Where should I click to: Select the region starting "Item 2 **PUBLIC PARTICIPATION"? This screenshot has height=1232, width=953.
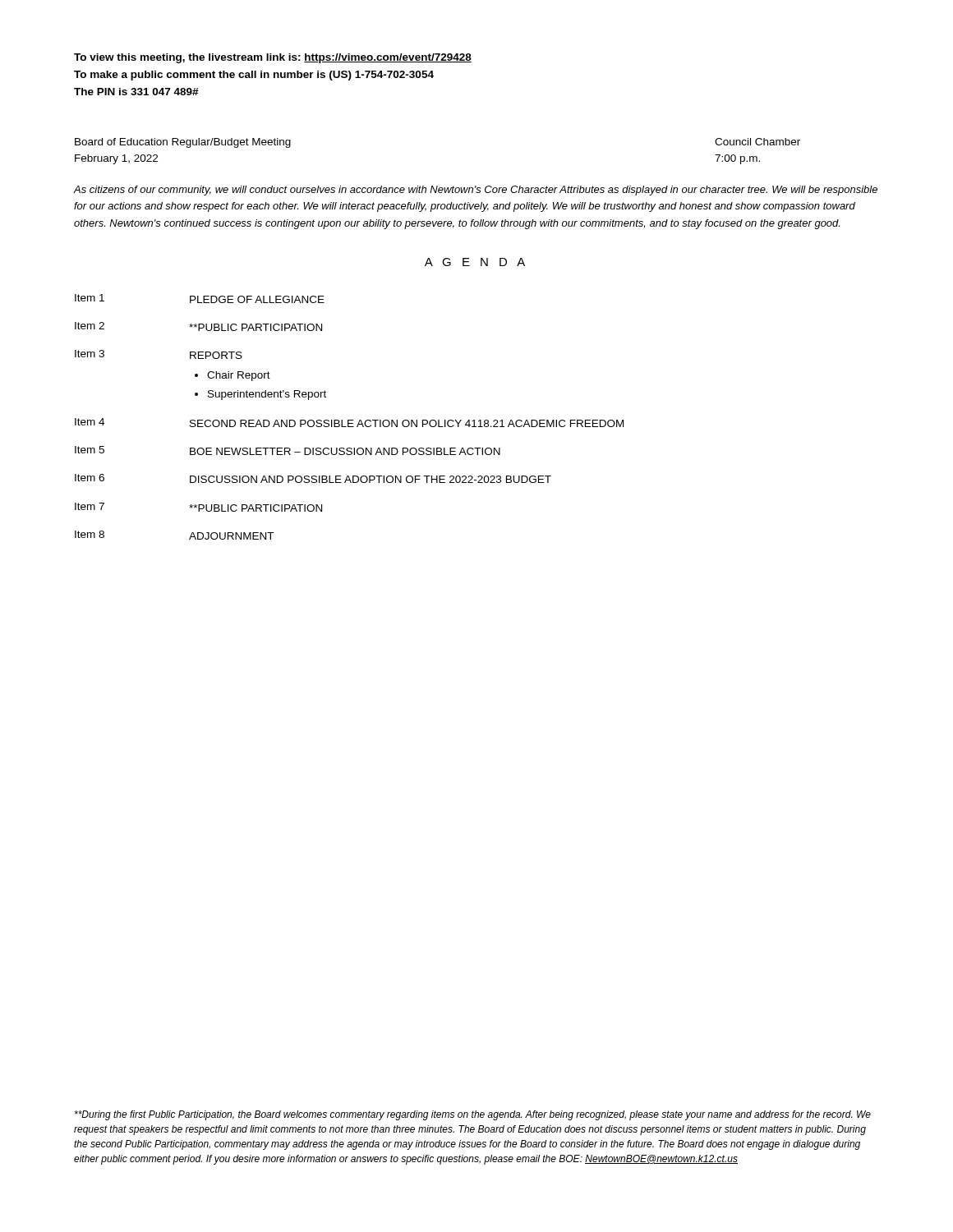click(x=198, y=326)
